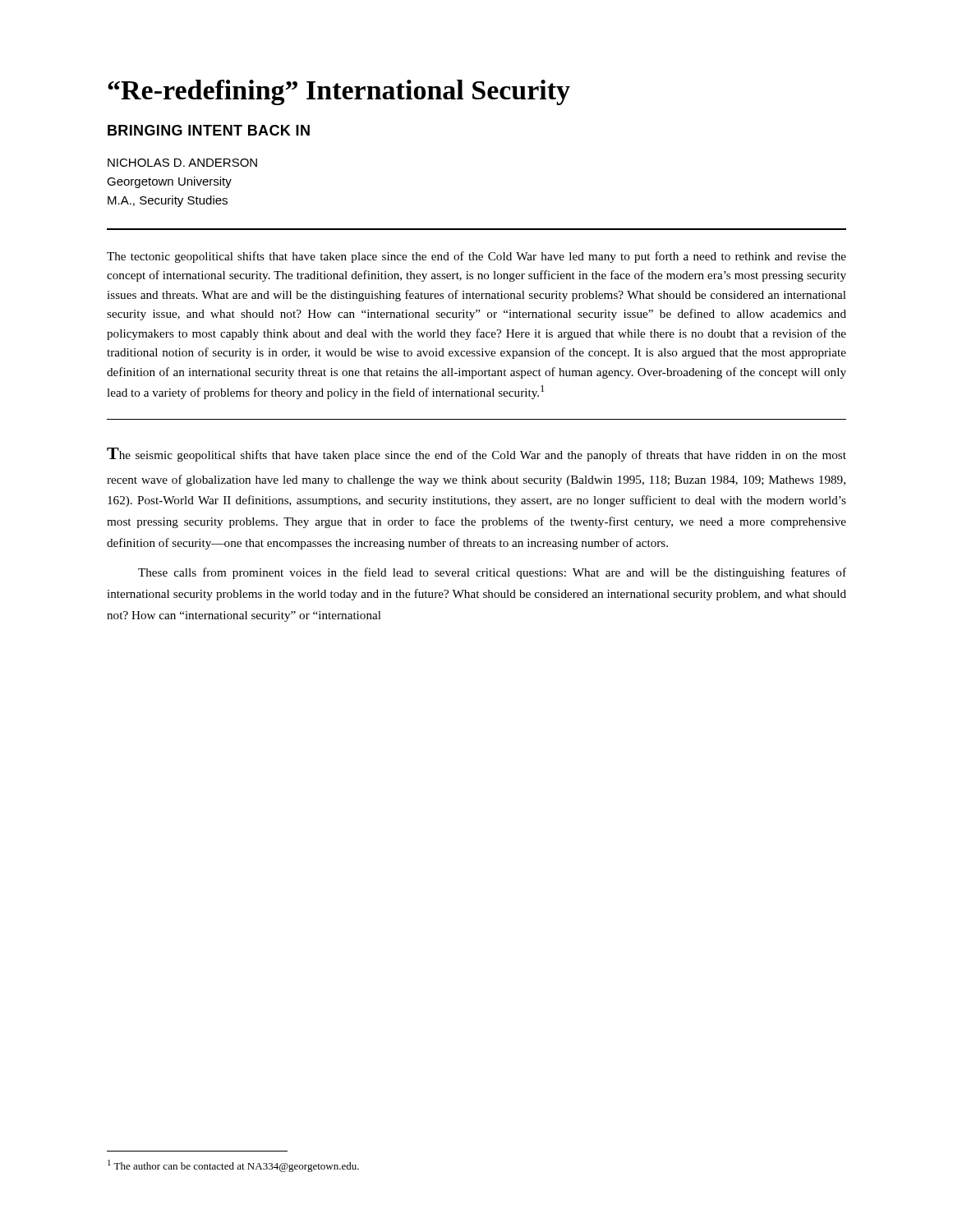Locate the text "“Re-redefining” International Security"
Image resolution: width=953 pixels, height=1232 pixels.
(476, 91)
